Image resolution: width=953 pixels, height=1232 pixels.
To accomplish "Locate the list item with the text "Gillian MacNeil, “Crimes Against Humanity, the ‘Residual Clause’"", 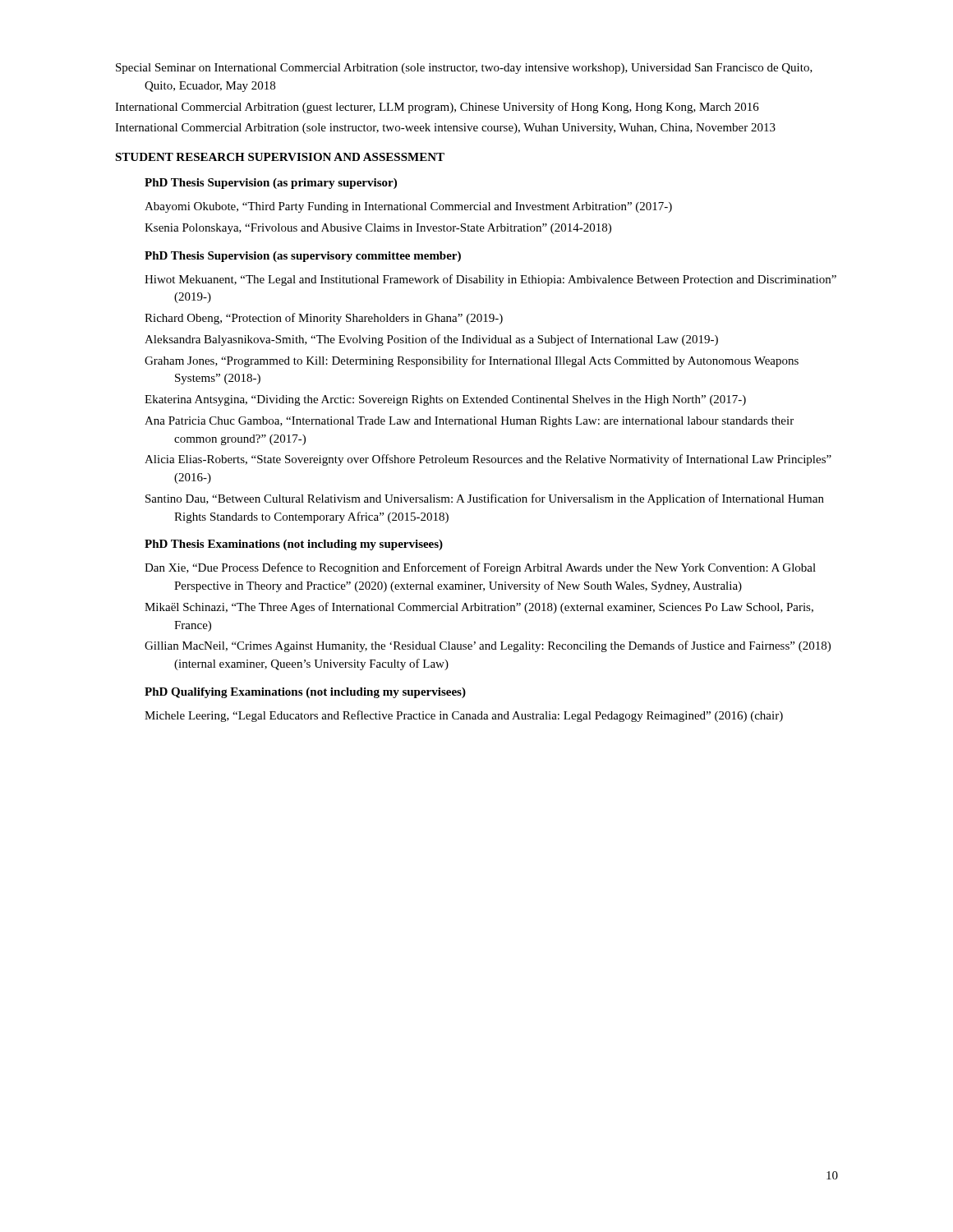I will pyautogui.click(x=488, y=655).
